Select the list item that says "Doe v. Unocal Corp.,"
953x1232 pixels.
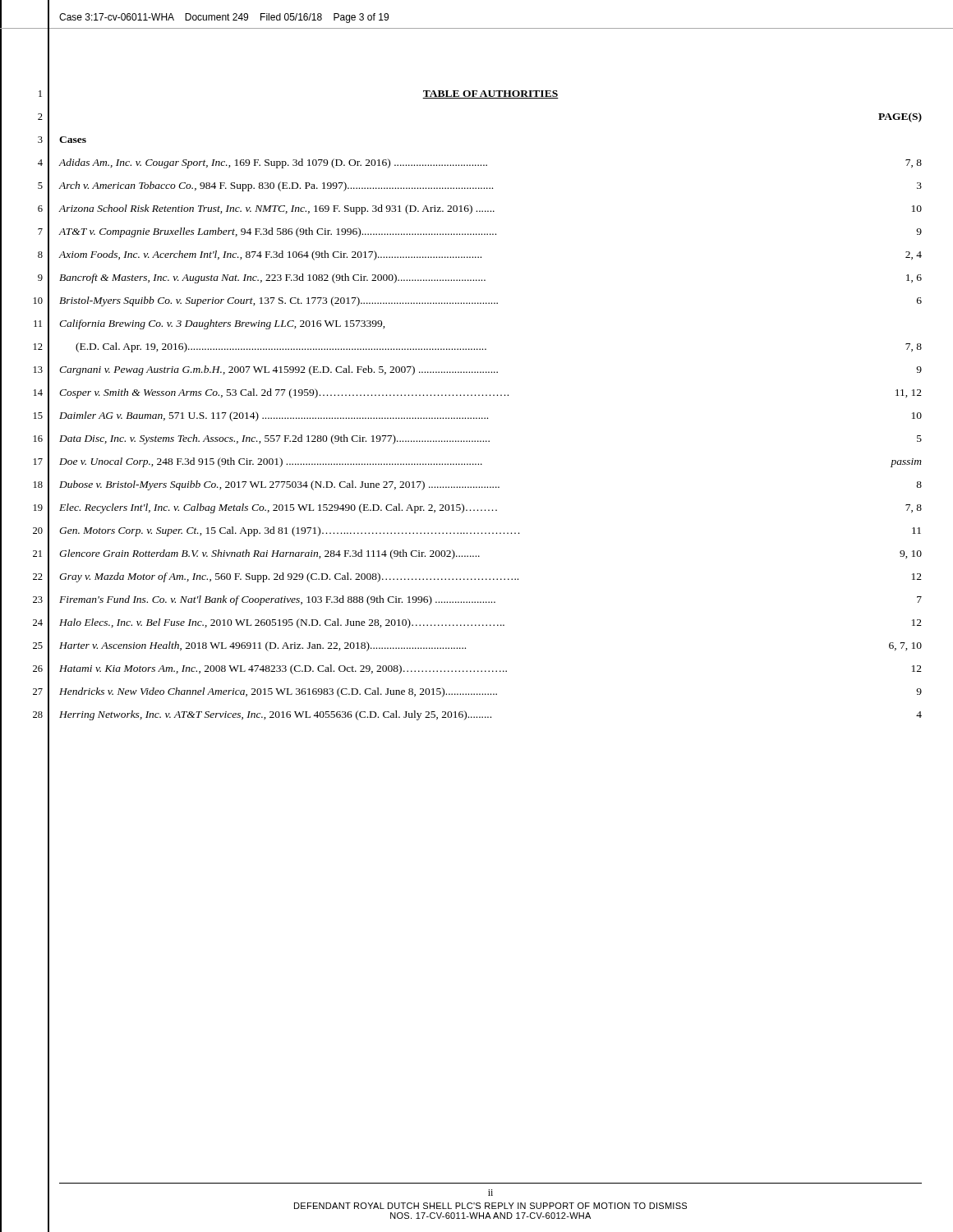(x=490, y=462)
